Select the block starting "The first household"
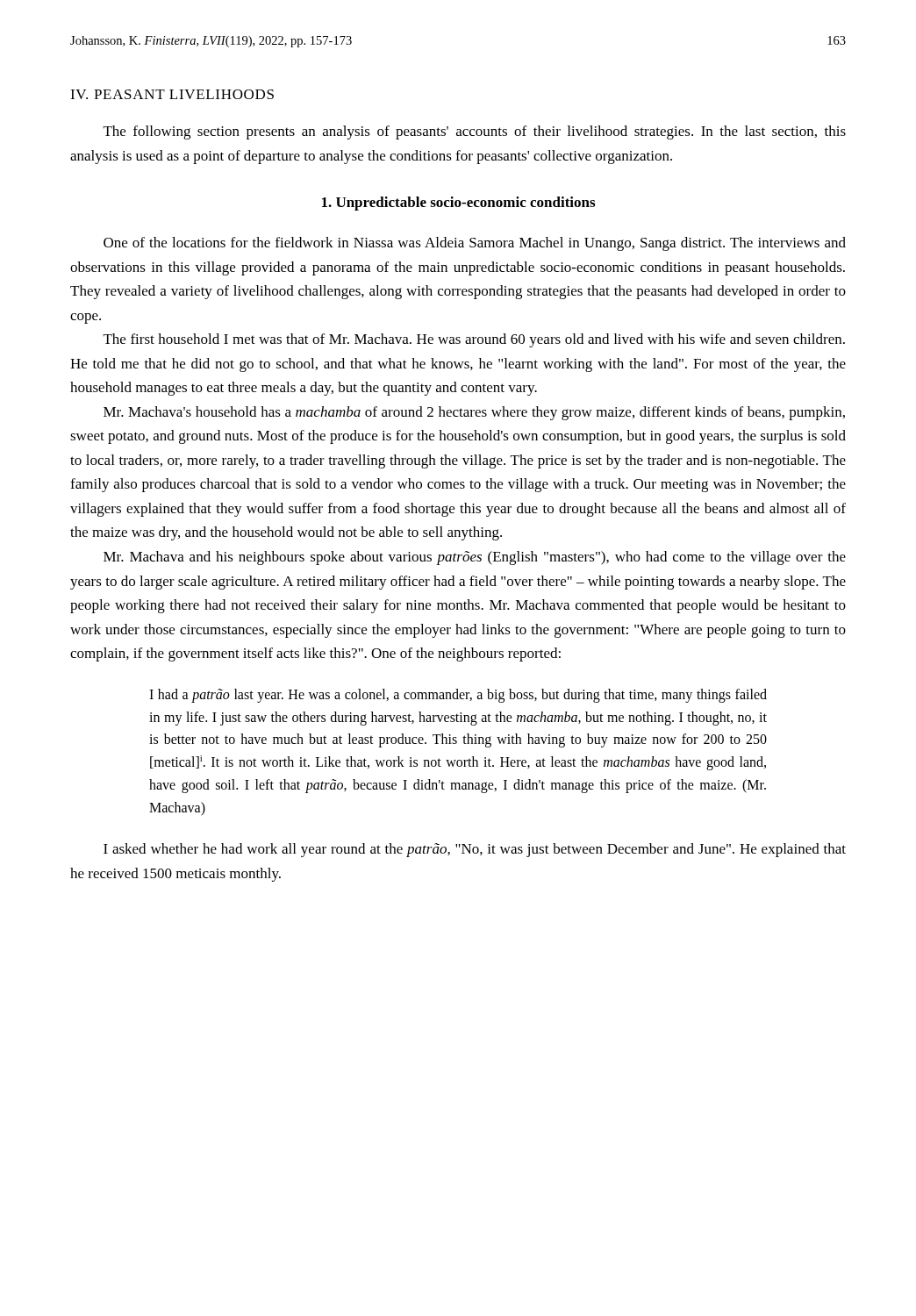 click(458, 363)
